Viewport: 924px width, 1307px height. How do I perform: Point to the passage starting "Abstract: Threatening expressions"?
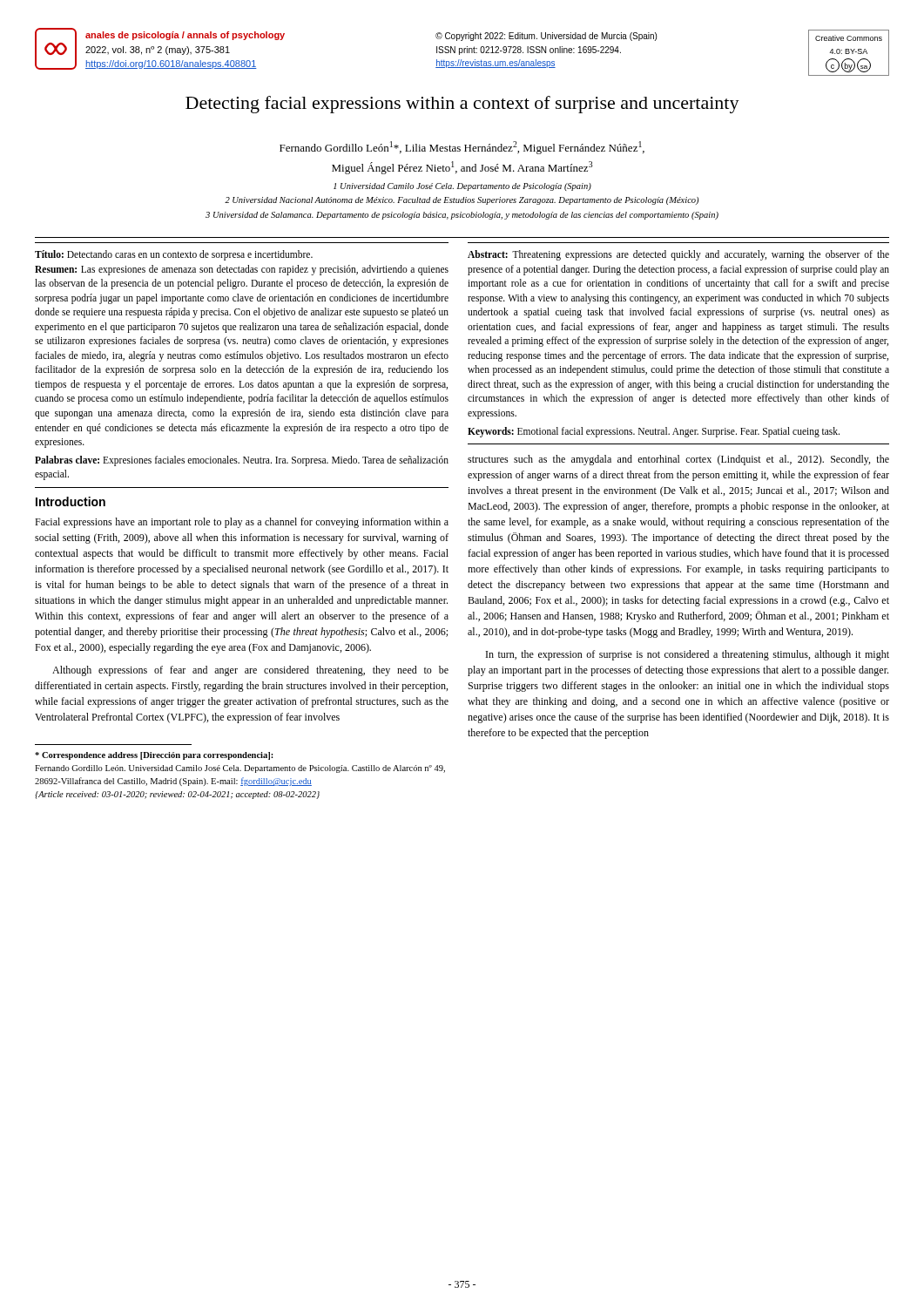coord(678,343)
